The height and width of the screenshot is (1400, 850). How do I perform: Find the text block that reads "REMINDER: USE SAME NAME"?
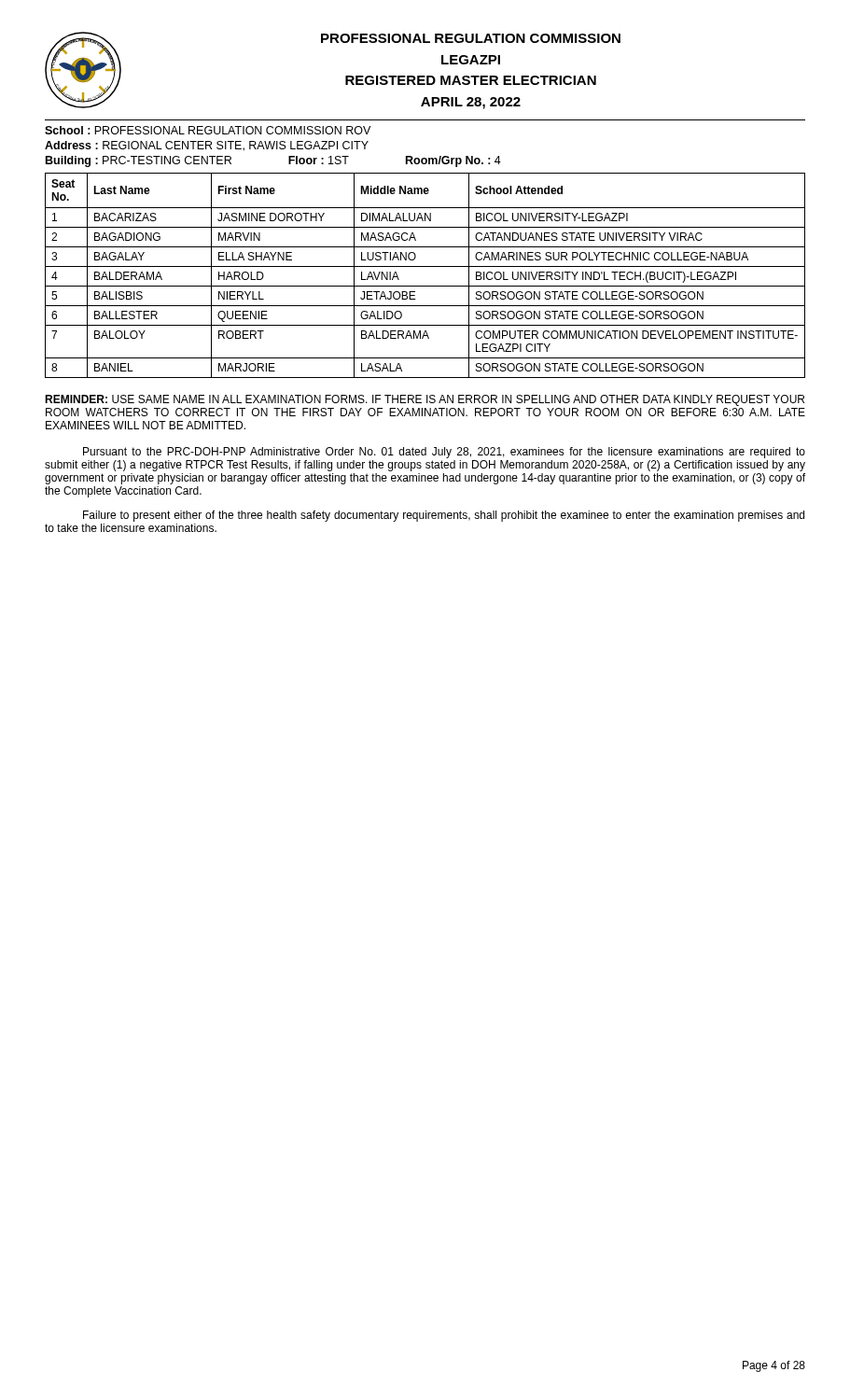[x=425, y=413]
